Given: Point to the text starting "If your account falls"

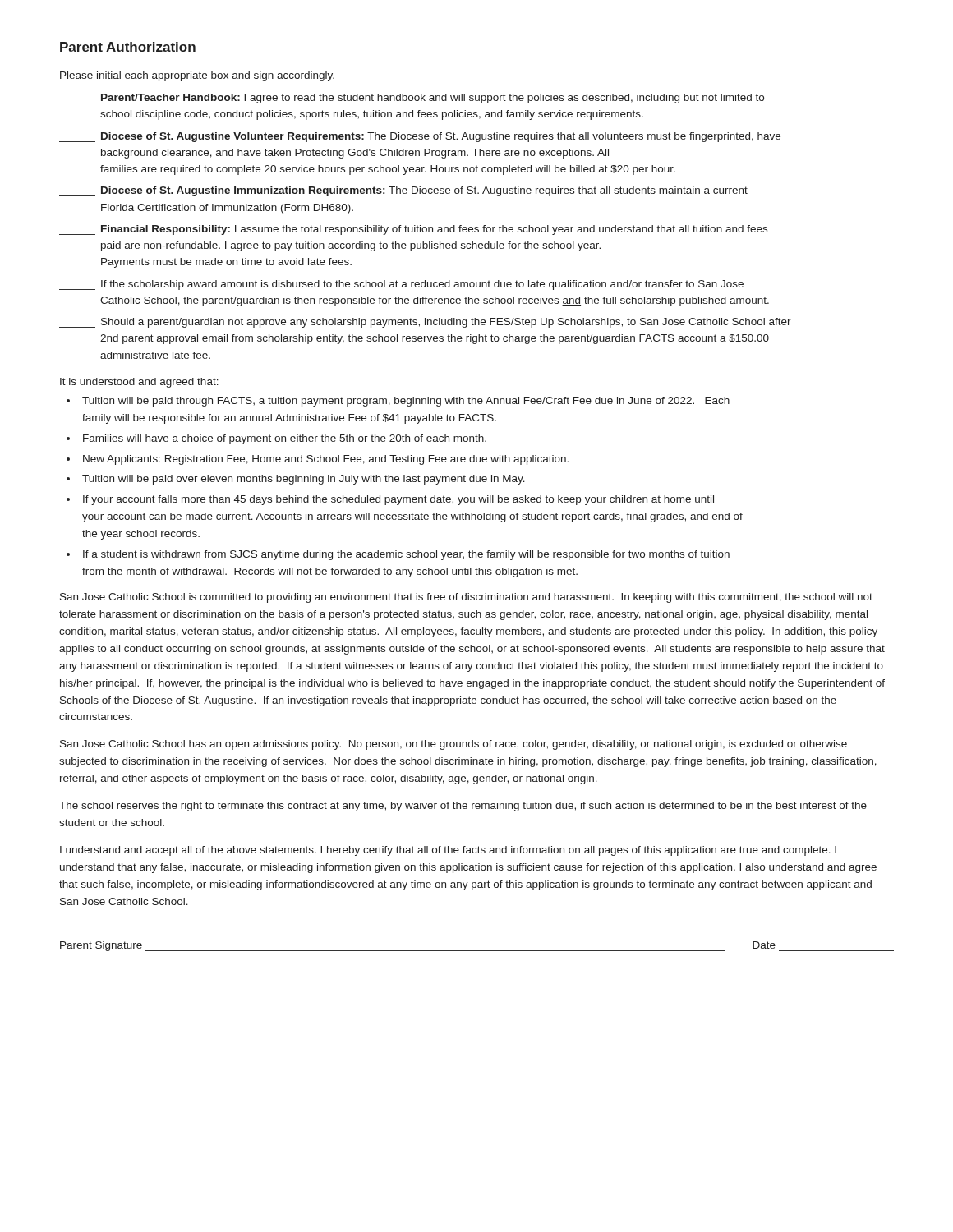Looking at the screenshot, I should [x=412, y=516].
